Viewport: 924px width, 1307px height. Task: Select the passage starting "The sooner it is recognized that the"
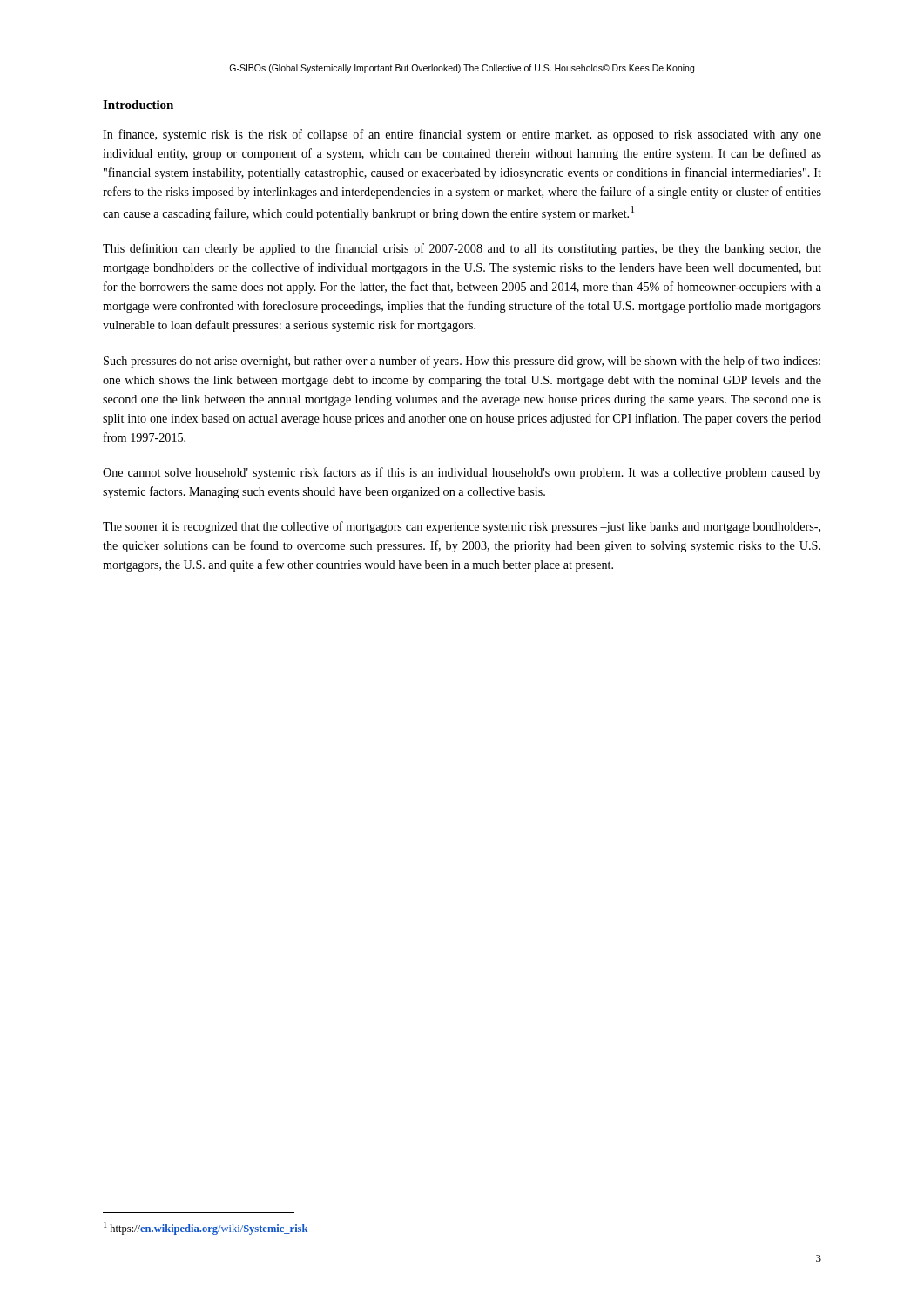462,546
